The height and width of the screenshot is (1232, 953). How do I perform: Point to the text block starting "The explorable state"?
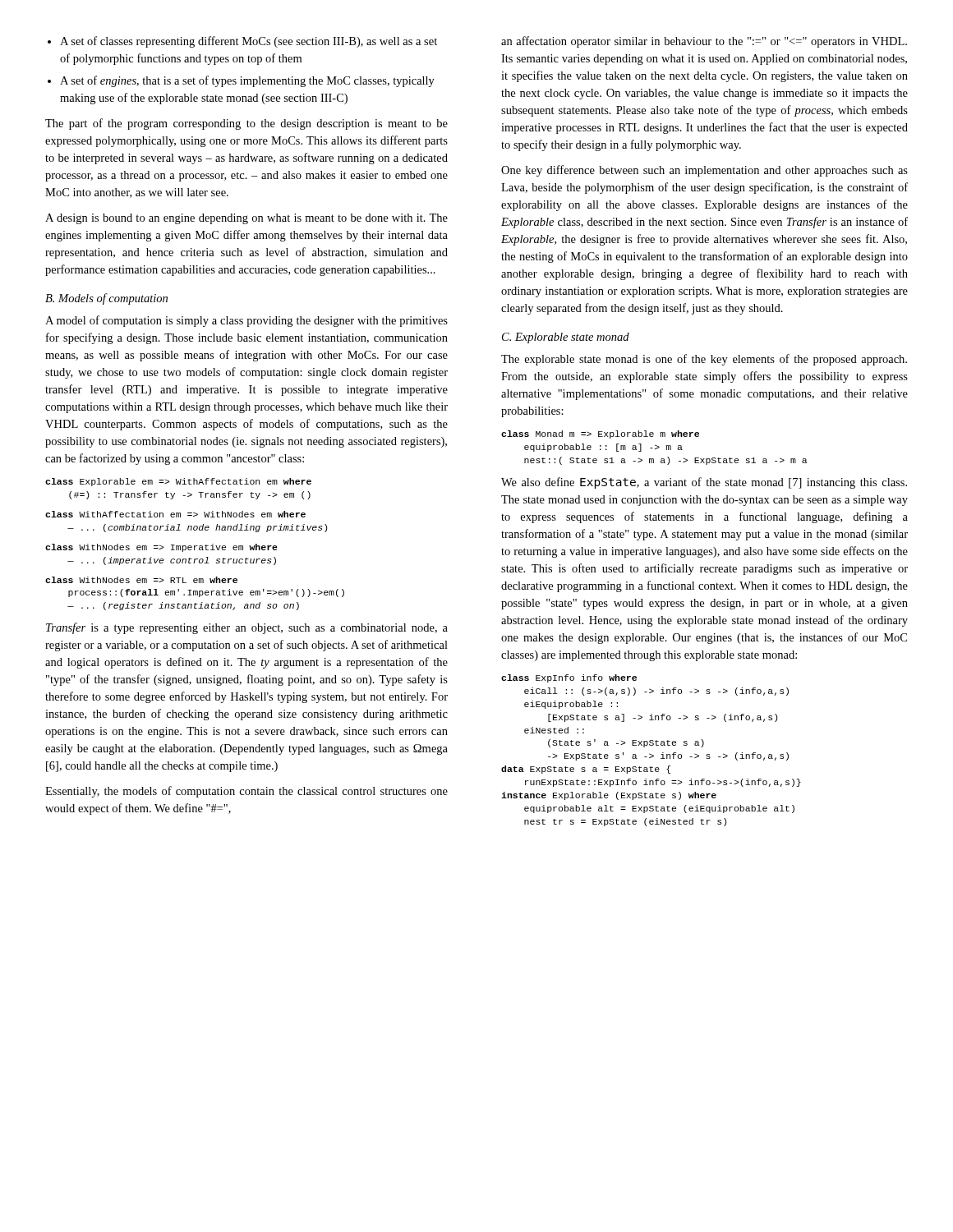point(705,385)
